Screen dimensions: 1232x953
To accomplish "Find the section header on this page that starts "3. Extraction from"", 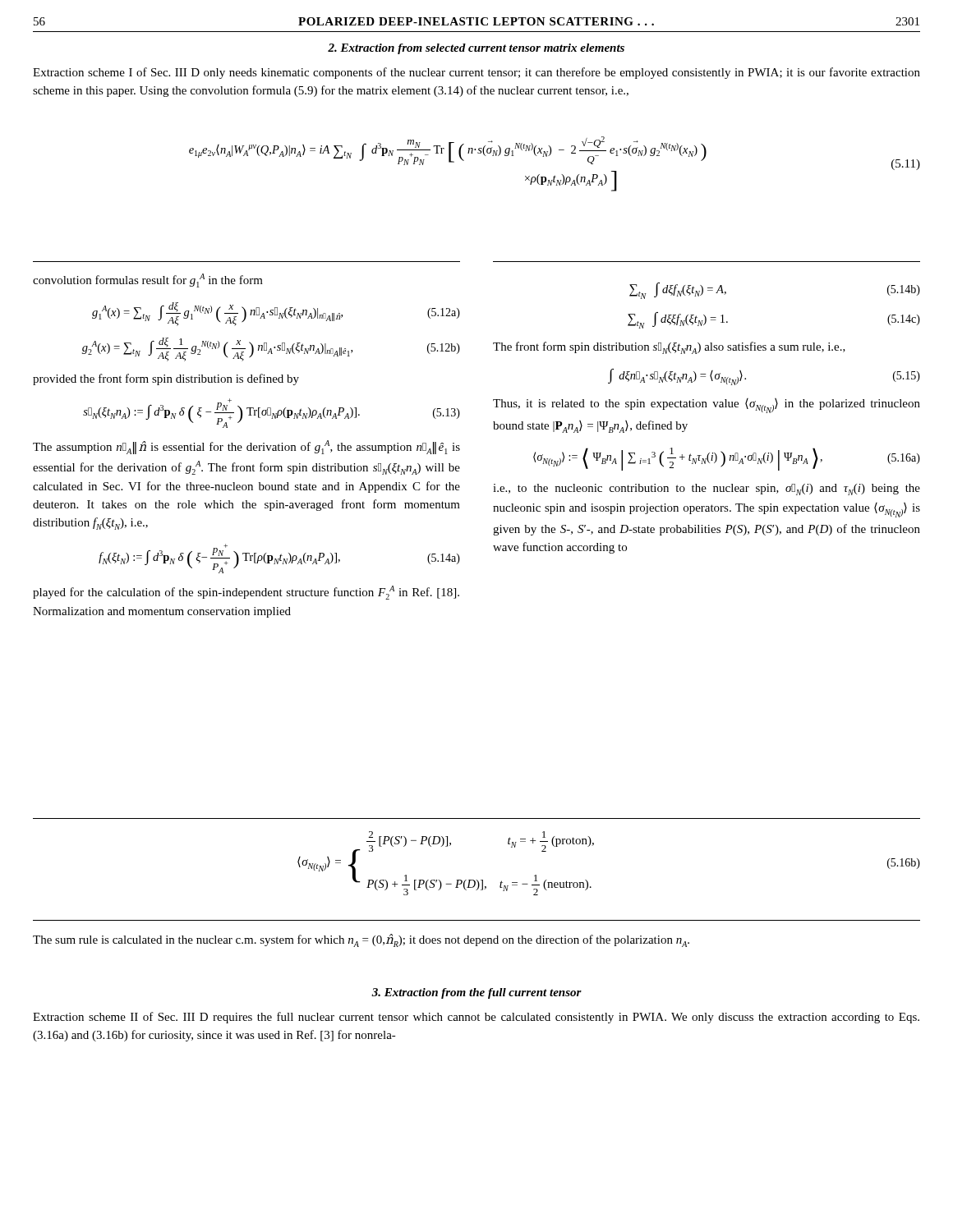I will click(x=476, y=992).
